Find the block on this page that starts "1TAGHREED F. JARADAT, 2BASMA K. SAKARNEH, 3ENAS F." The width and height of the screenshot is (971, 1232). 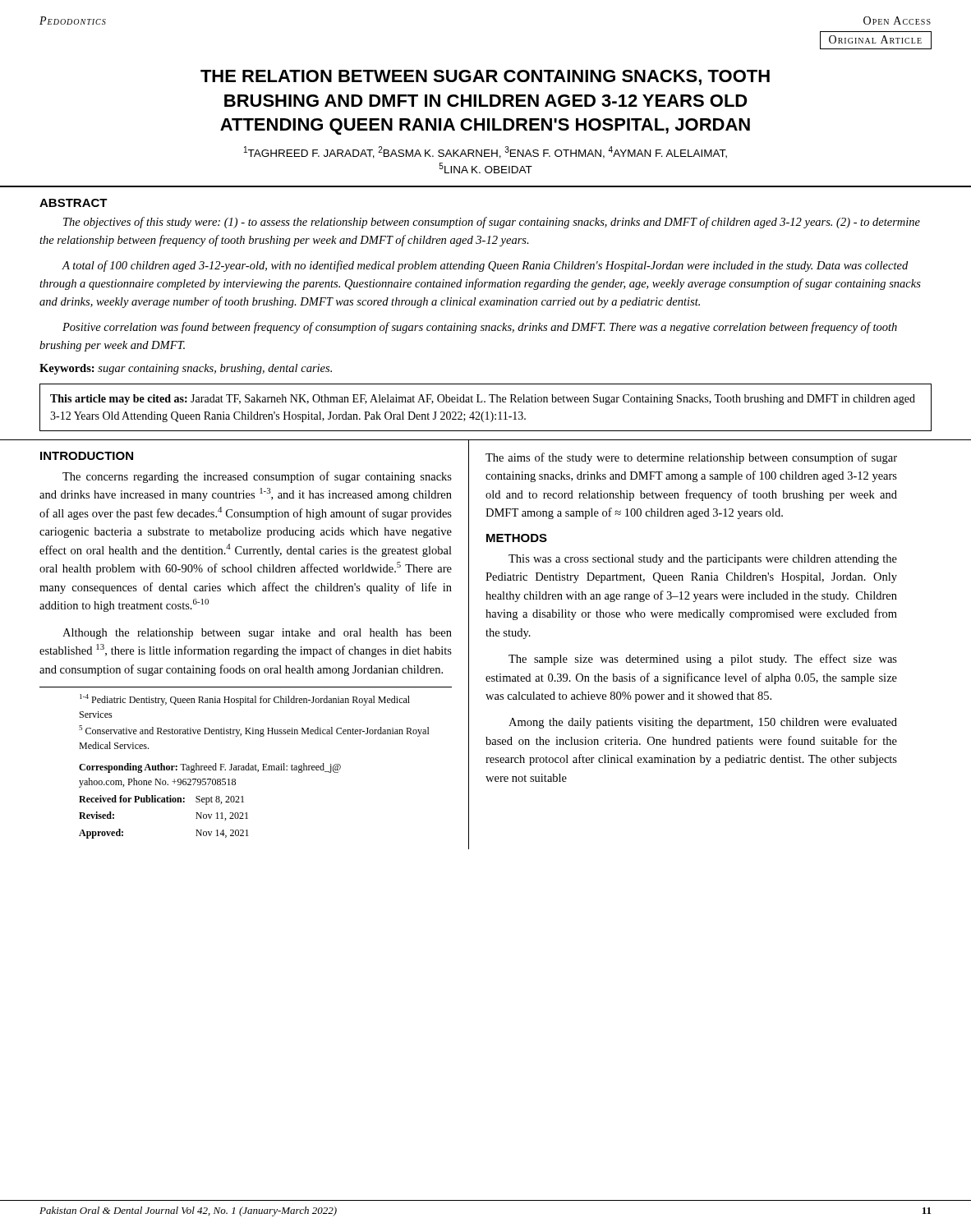(x=486, y=161)
